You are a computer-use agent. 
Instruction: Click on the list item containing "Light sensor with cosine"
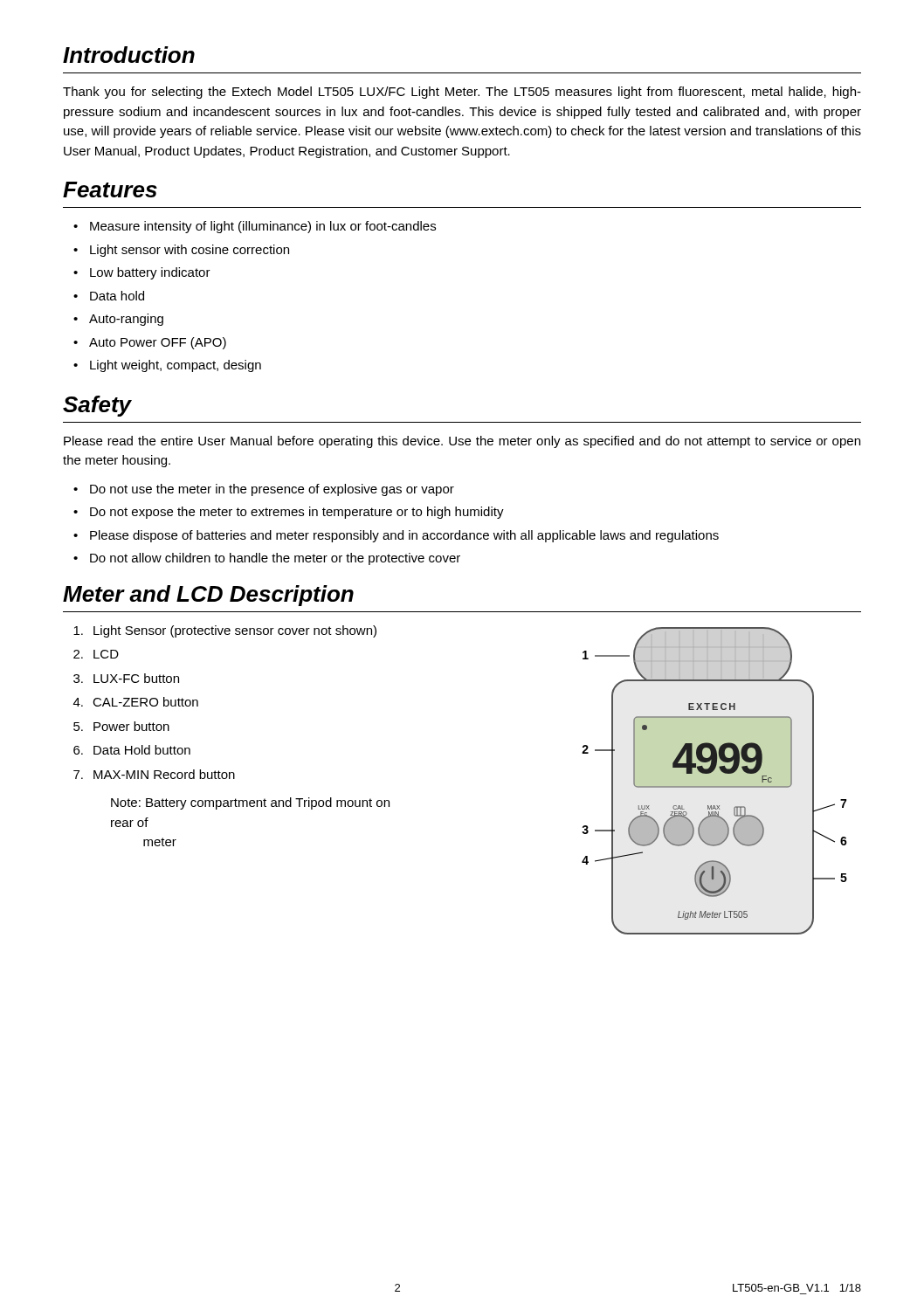click(x=190, y=249)
